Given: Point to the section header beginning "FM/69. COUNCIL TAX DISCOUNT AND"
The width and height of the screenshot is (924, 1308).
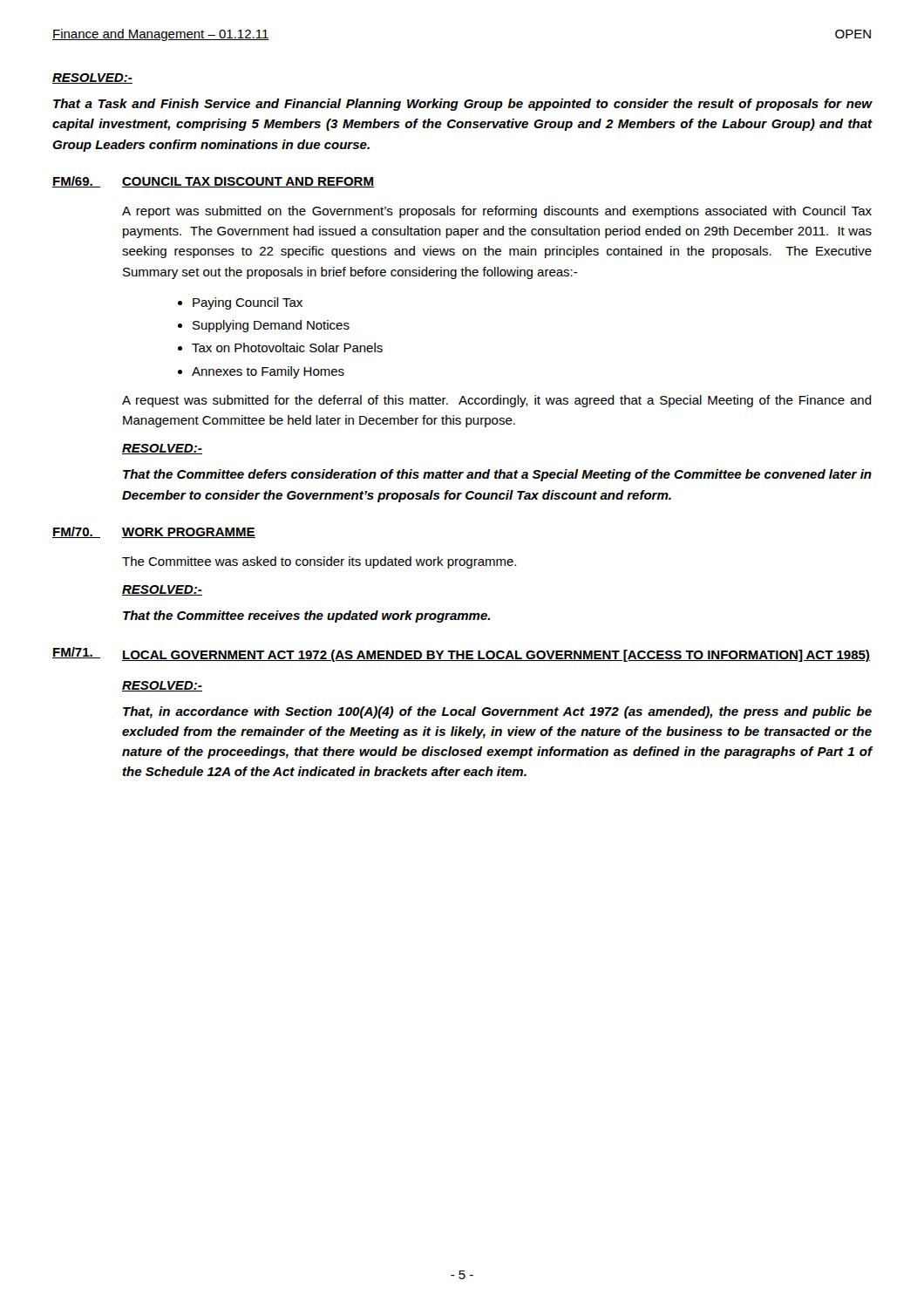Looking at the screenshot, I should pos(213,181).
